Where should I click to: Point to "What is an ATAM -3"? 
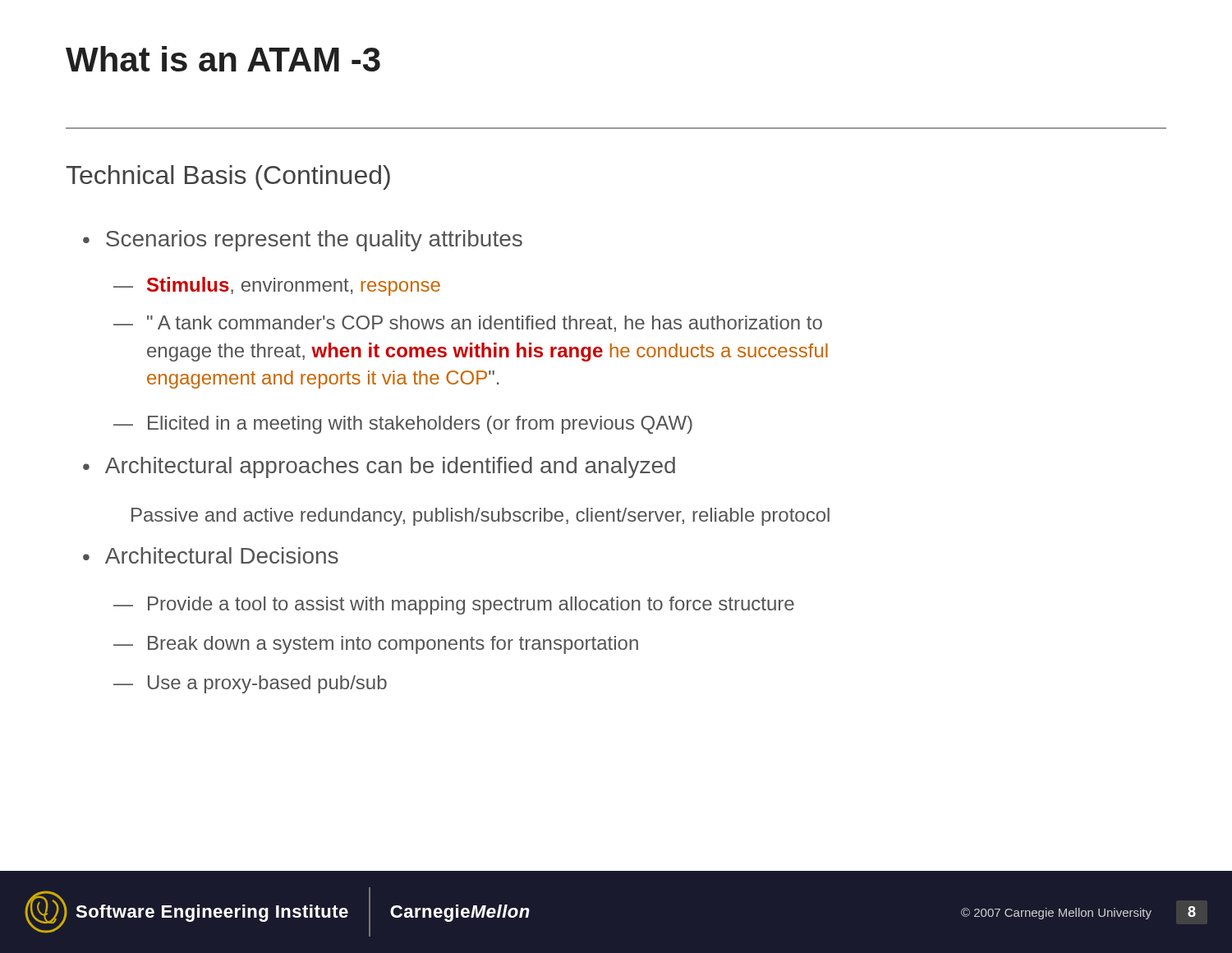(223, 60)
